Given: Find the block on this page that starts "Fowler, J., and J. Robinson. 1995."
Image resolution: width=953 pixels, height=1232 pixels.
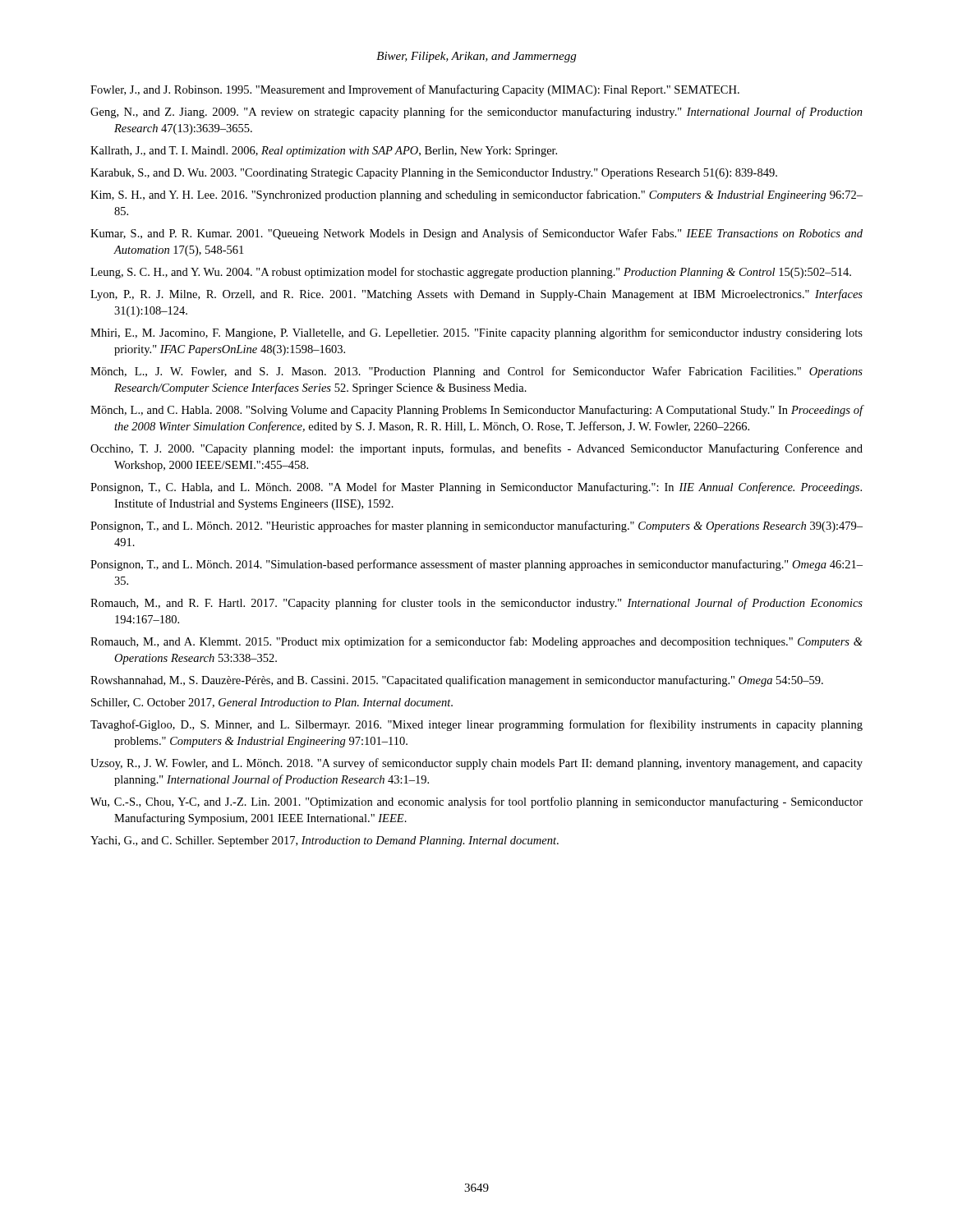Looking at the screenshot, I should coord(415,90).
